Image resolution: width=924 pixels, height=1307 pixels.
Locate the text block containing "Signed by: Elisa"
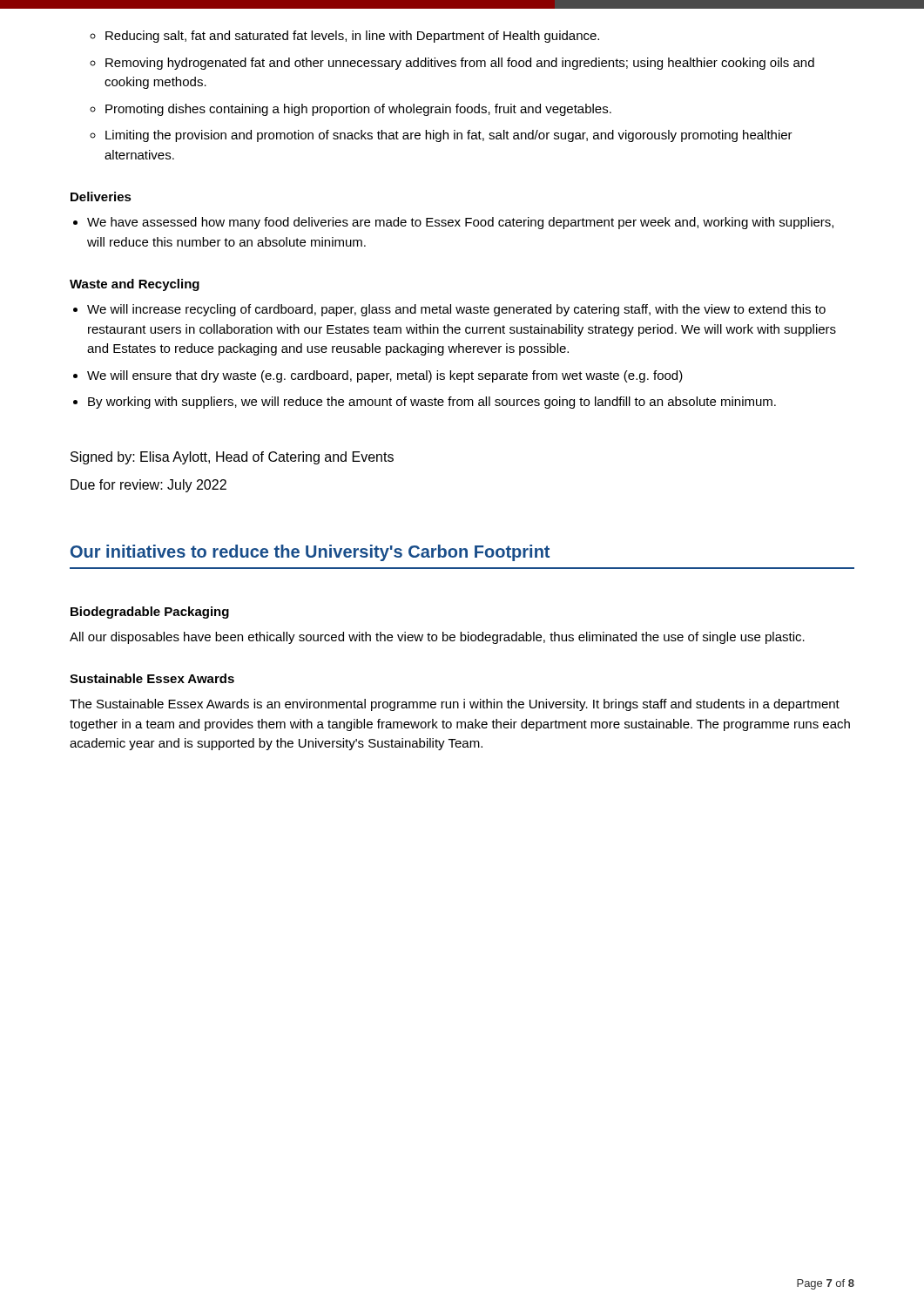[x=232, y=457]
